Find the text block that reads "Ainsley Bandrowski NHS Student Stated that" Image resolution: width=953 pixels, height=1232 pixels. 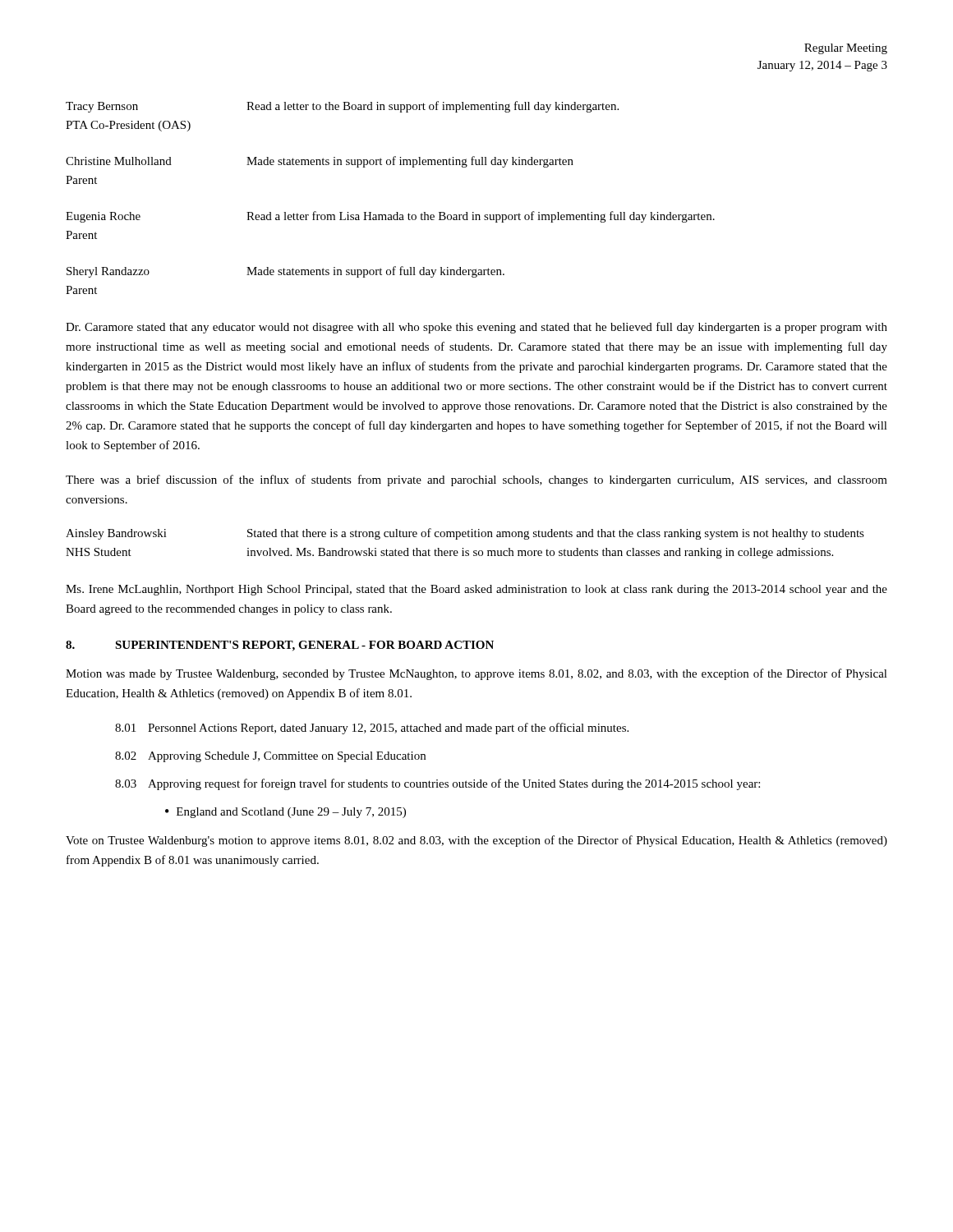pos(476,542)
